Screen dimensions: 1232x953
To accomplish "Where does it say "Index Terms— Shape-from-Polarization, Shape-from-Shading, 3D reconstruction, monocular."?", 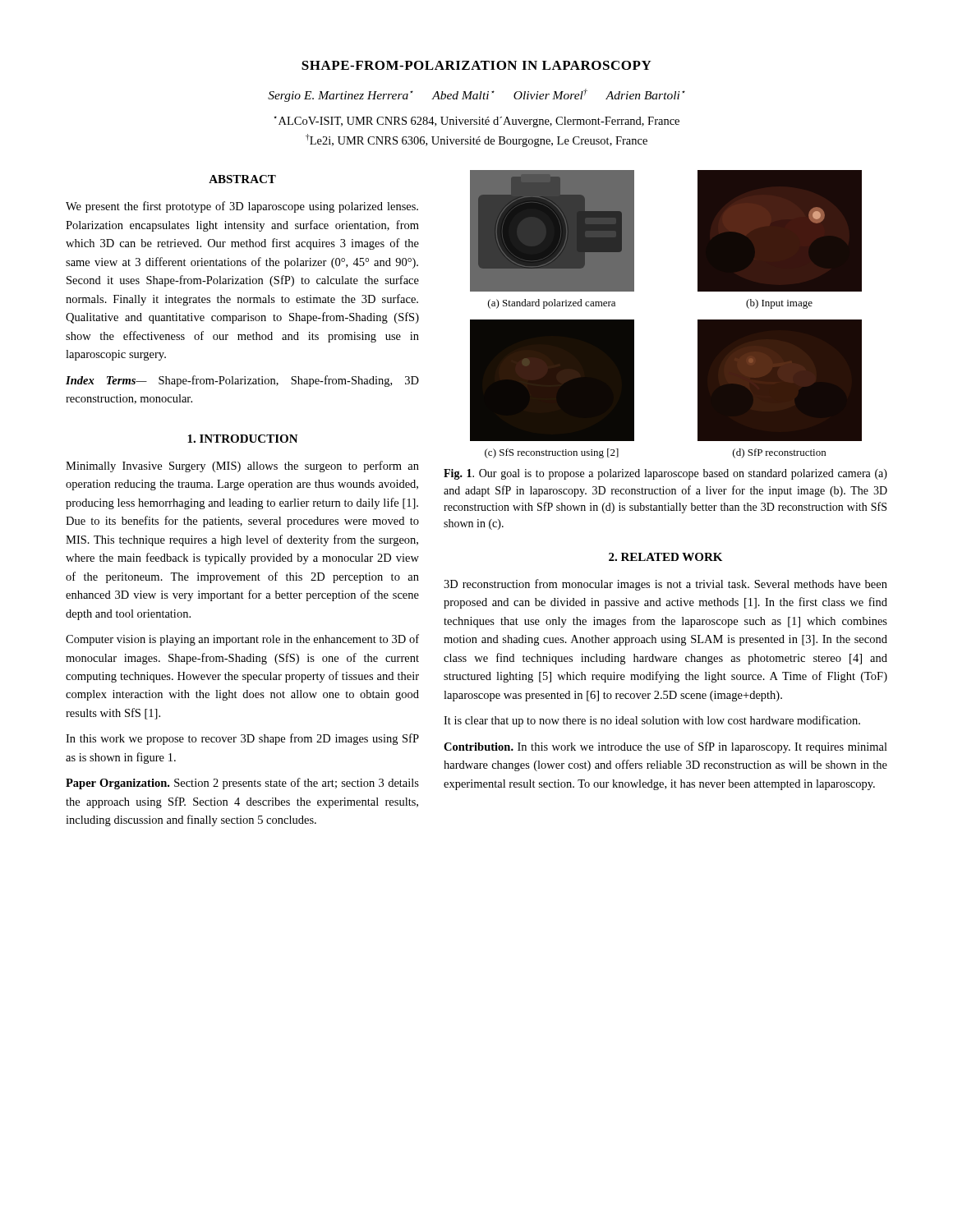I will [x=242, y=389].
